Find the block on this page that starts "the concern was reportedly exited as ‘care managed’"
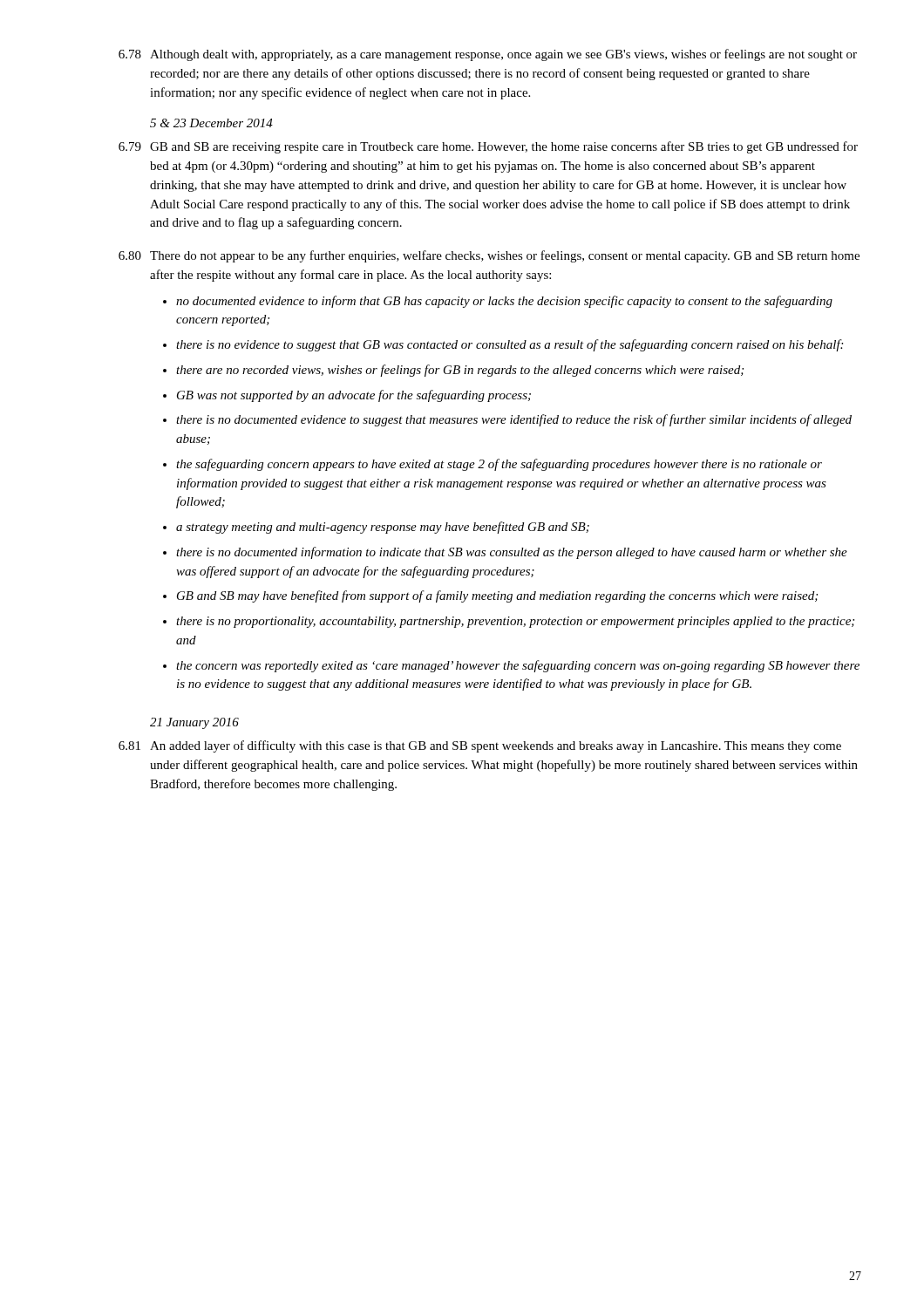The width and height of the screenshot is (924, 1308). pyautogui.click(x=518, y=674)
